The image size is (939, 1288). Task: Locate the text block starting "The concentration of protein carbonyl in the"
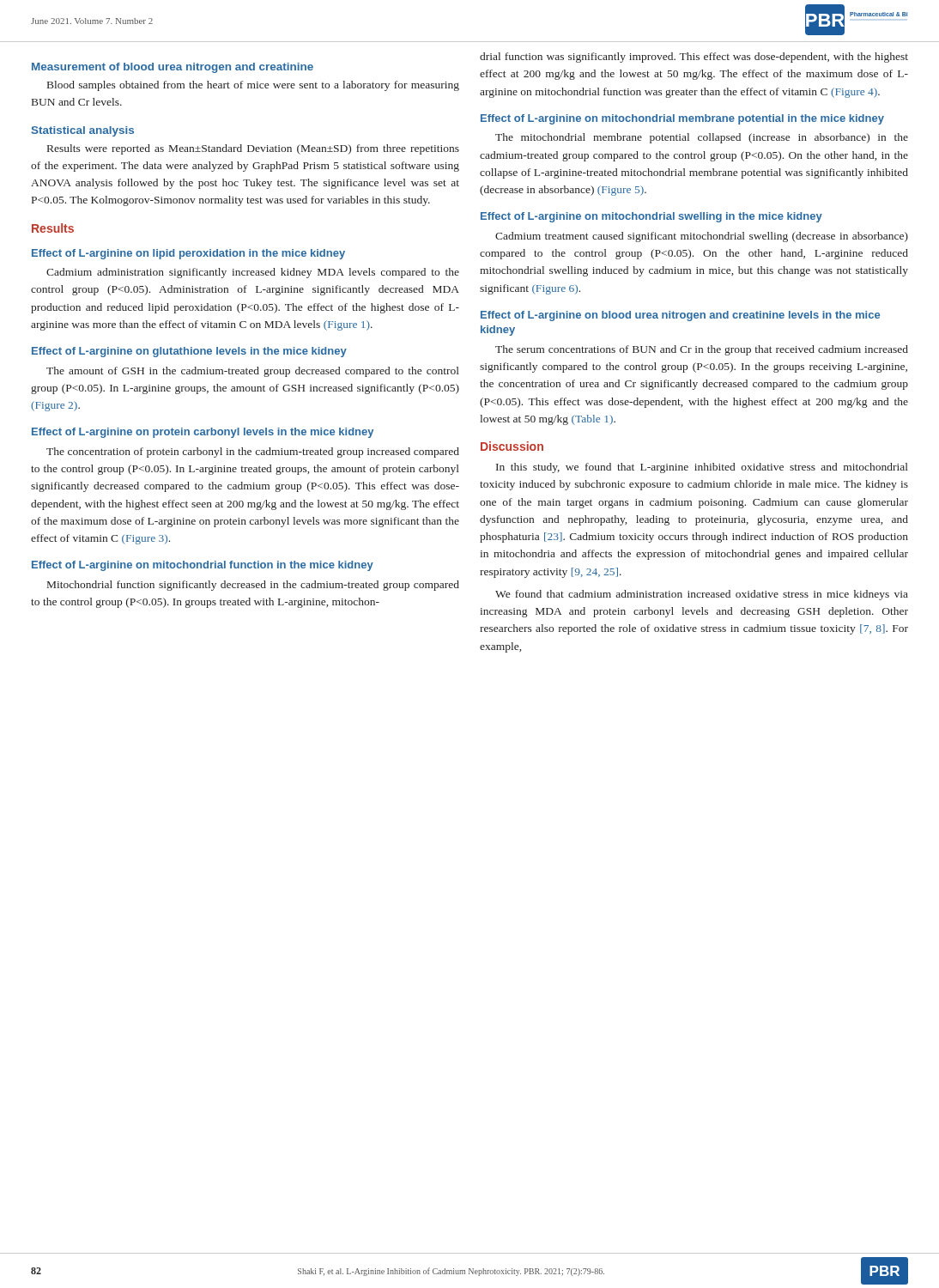[245, 495]
